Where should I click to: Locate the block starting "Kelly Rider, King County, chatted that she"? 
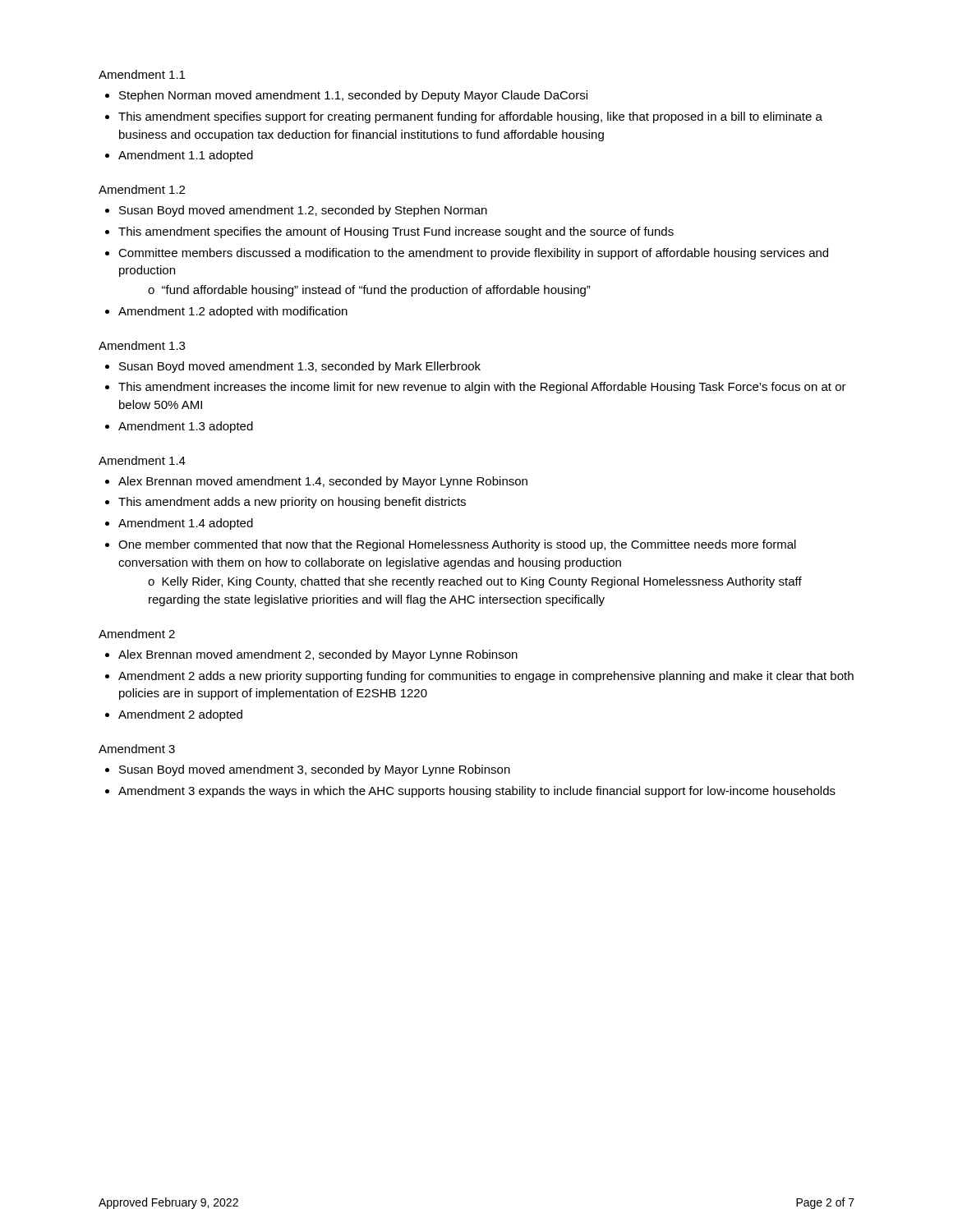(475, 590)
